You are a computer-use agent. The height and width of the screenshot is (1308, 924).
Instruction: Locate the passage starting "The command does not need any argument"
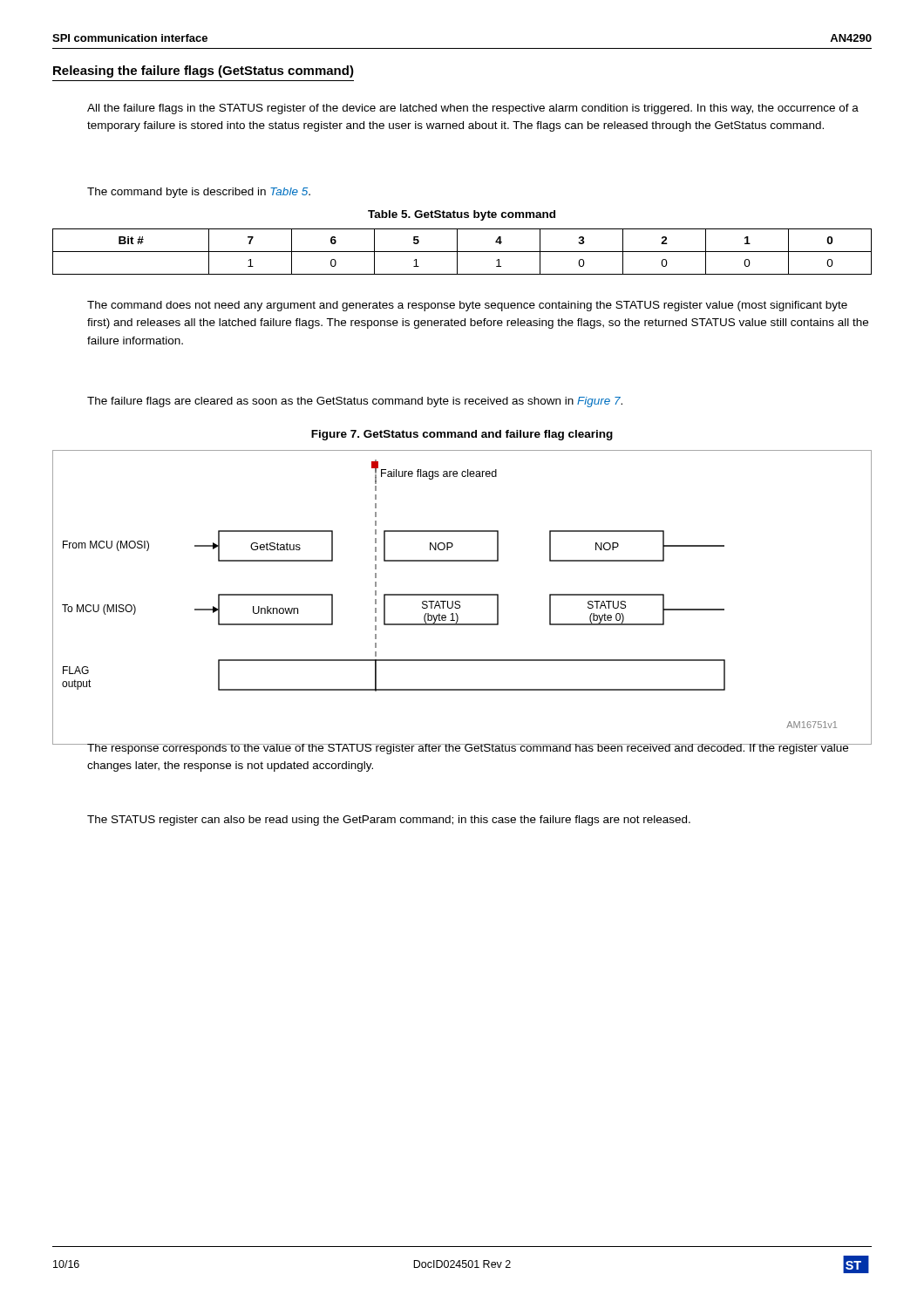click(x=478, y=322)
